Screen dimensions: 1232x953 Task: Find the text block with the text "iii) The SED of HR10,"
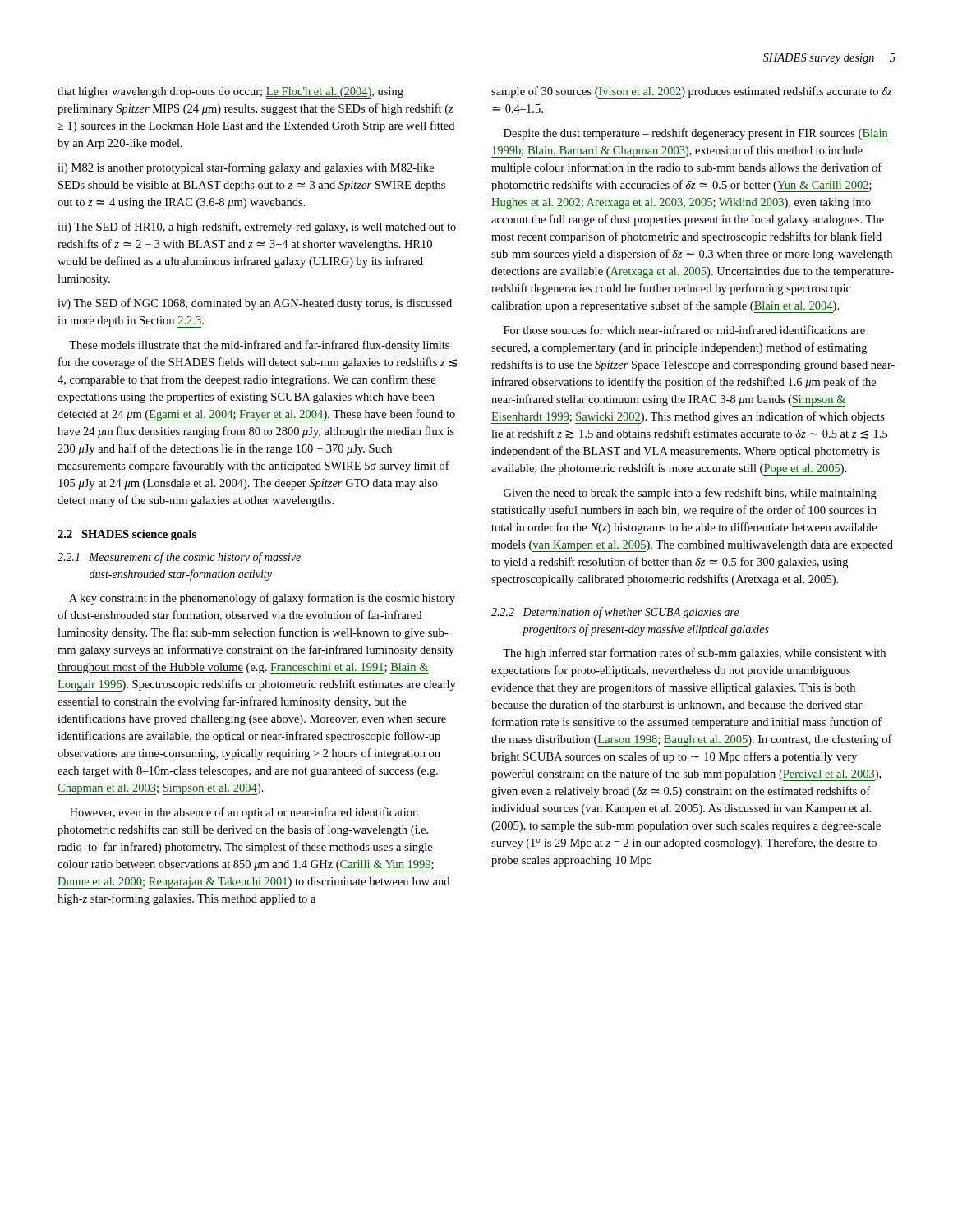click(x=257, y=253)
